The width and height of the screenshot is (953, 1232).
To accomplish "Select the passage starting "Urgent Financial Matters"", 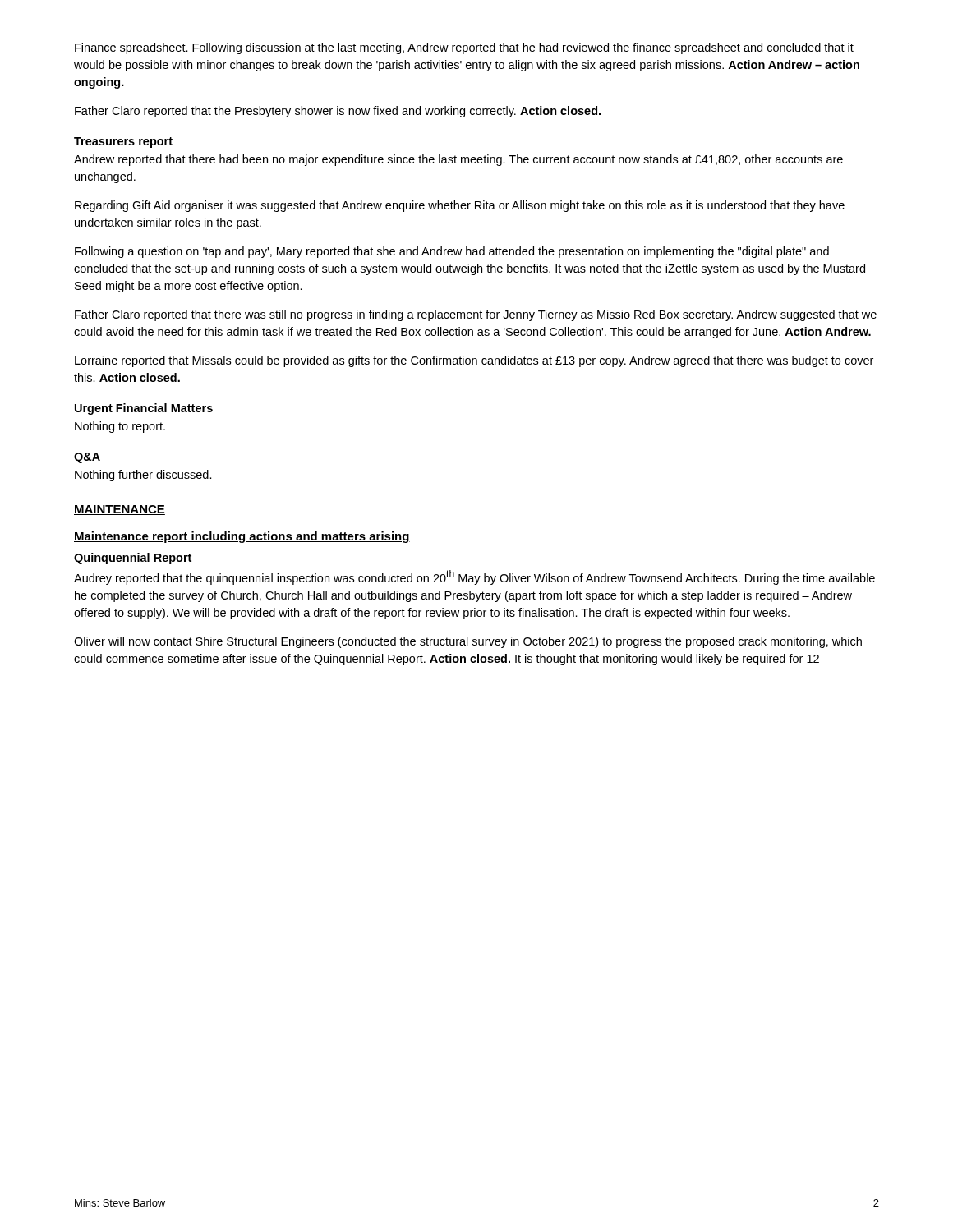I will (143, 408).
